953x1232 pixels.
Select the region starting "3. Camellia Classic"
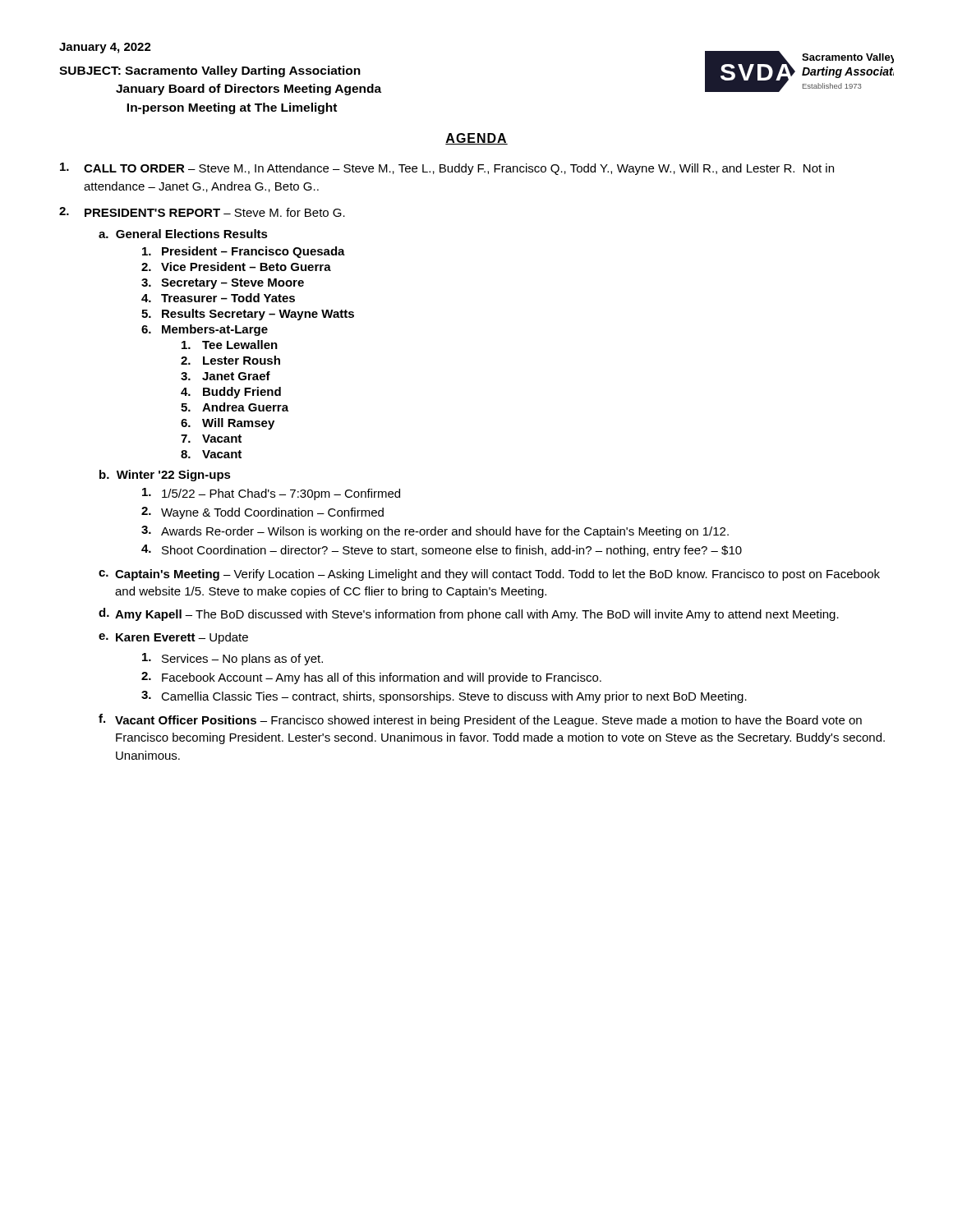(444, 696)
